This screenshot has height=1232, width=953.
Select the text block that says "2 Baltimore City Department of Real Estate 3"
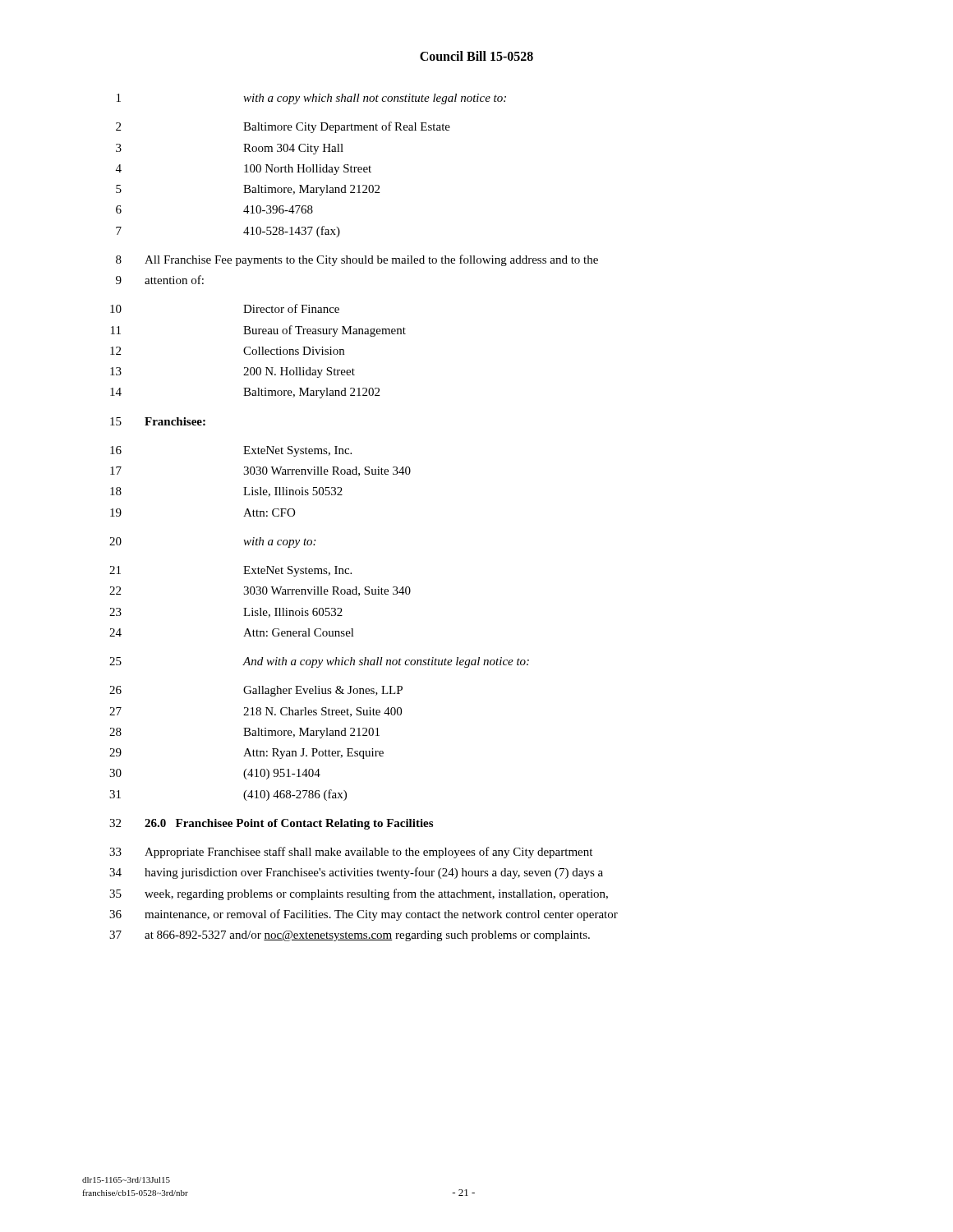(x=283, y=127)
